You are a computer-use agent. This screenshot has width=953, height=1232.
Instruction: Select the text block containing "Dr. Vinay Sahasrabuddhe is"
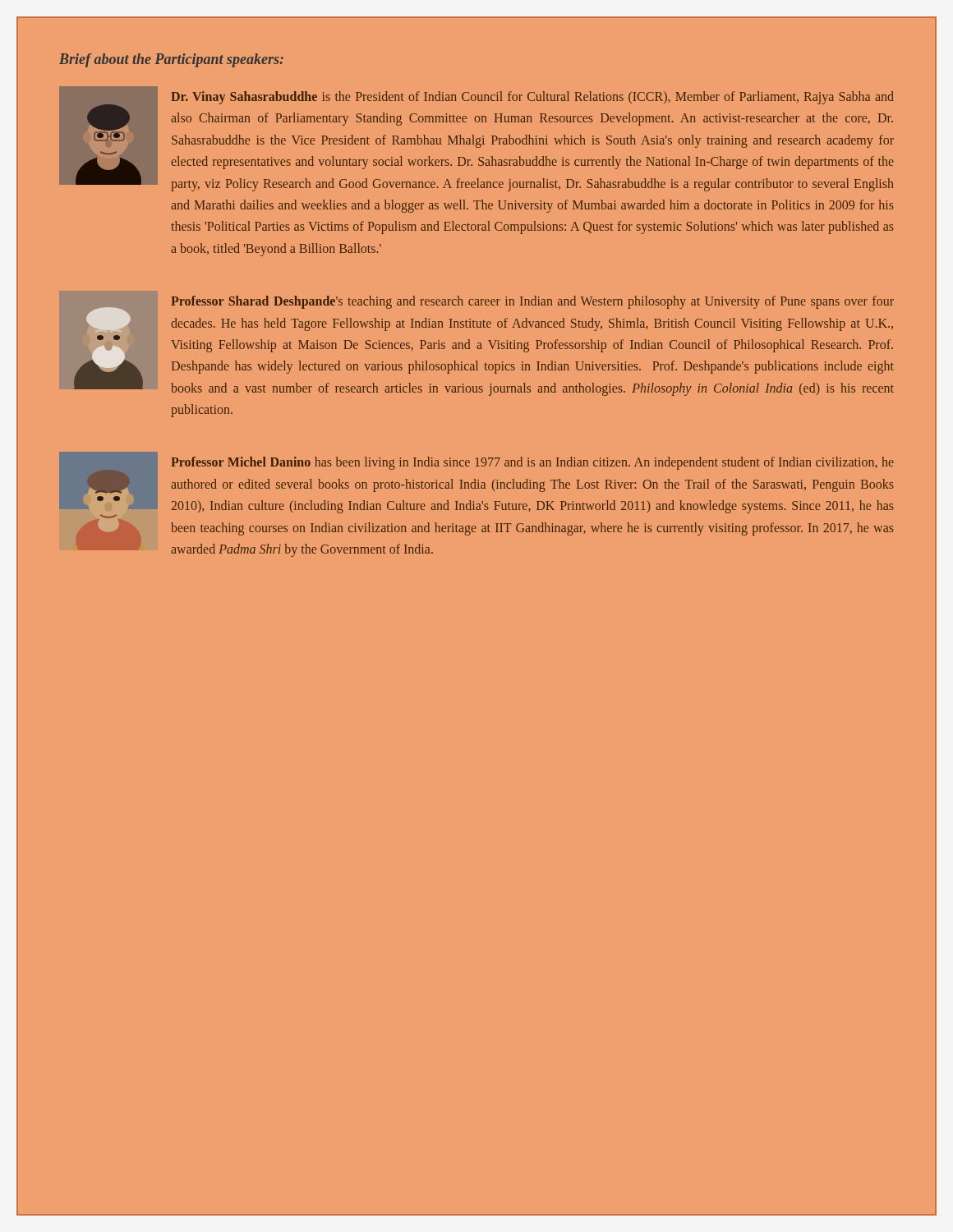pos(532,172)
